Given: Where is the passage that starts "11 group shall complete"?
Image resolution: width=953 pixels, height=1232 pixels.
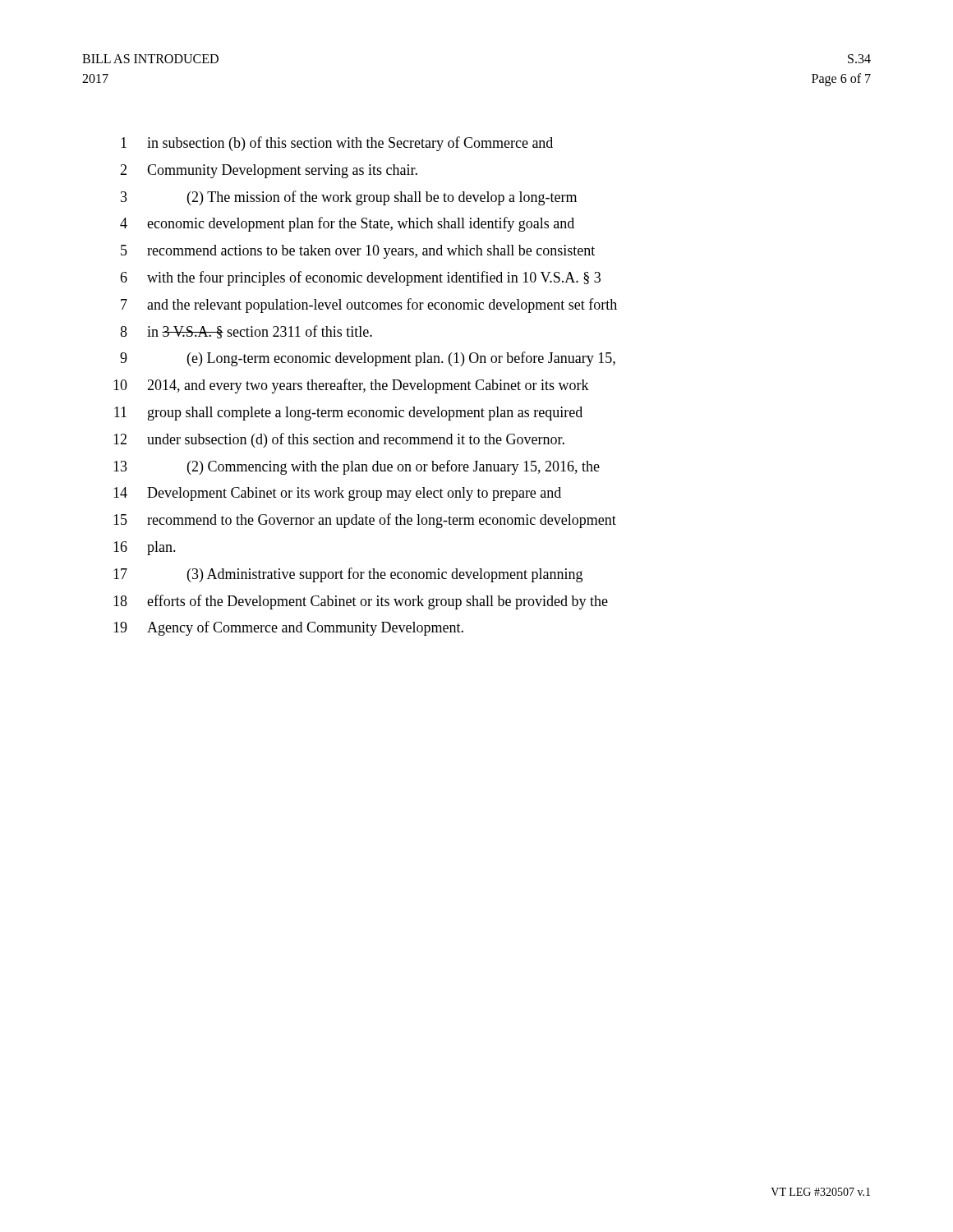Looking at the screenshot, I should (476, 413).
